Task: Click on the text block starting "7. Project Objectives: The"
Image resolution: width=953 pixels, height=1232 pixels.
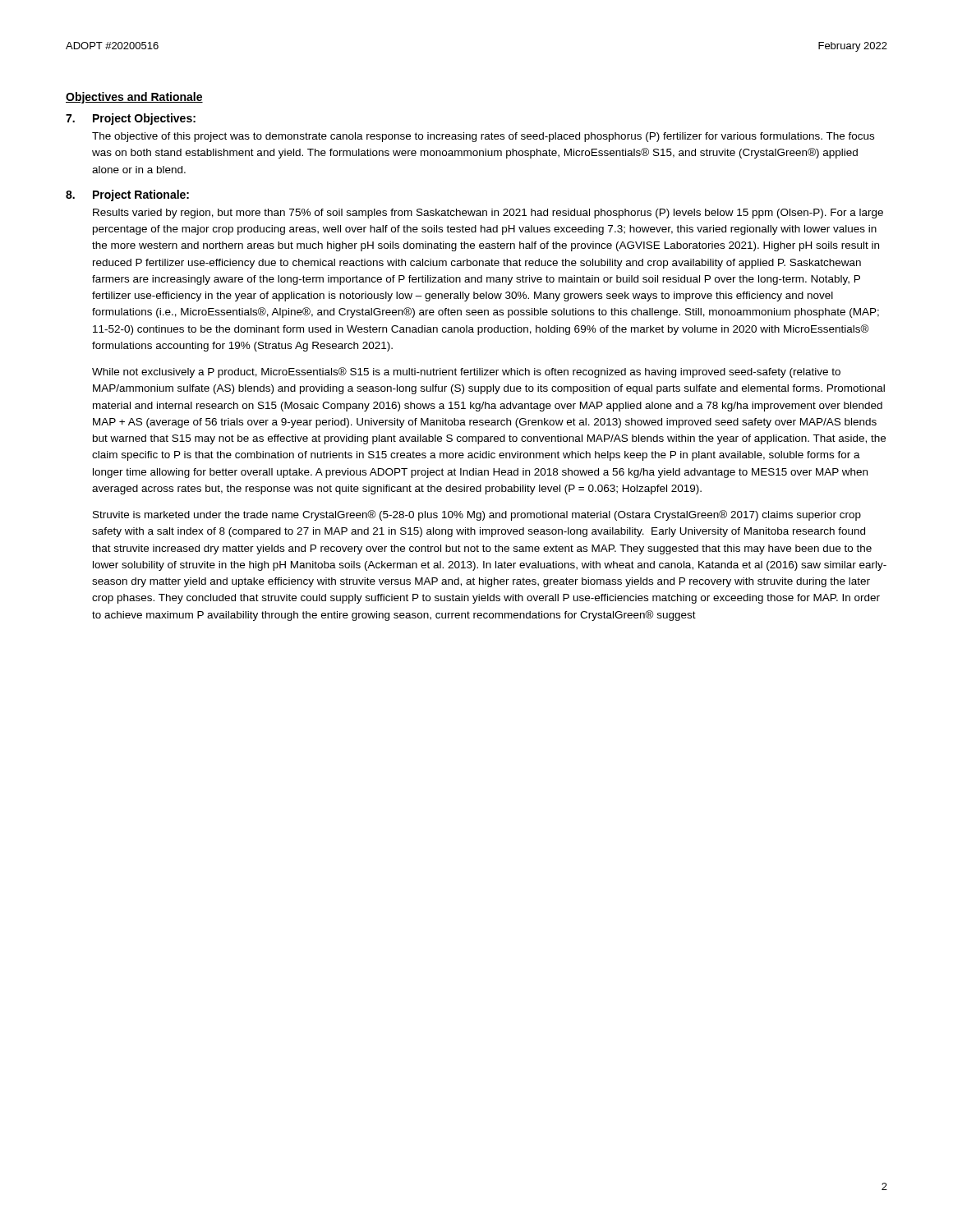Action: click(x=476, y=145)
